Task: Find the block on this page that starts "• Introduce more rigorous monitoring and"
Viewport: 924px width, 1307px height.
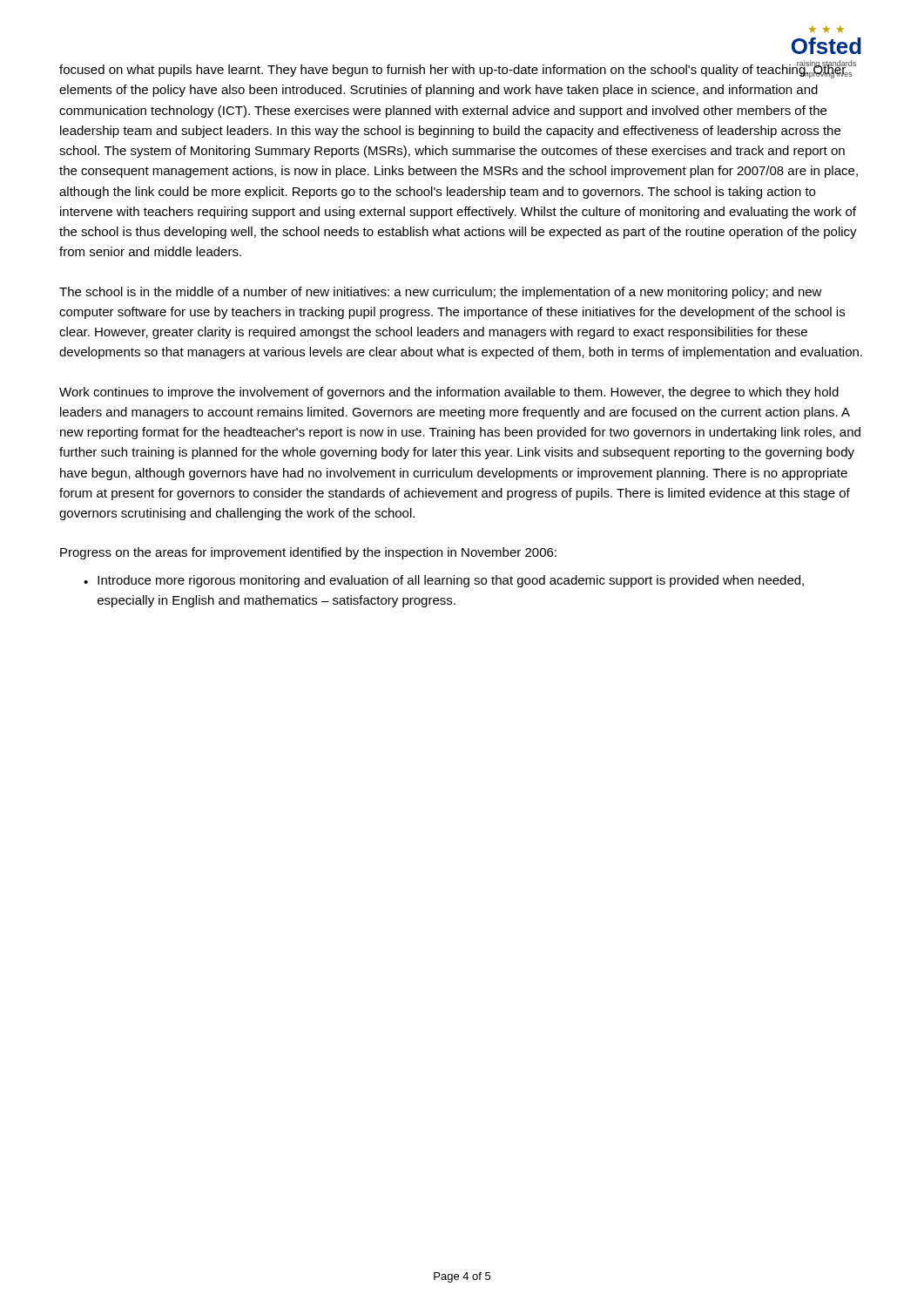Action: point(474,590)
